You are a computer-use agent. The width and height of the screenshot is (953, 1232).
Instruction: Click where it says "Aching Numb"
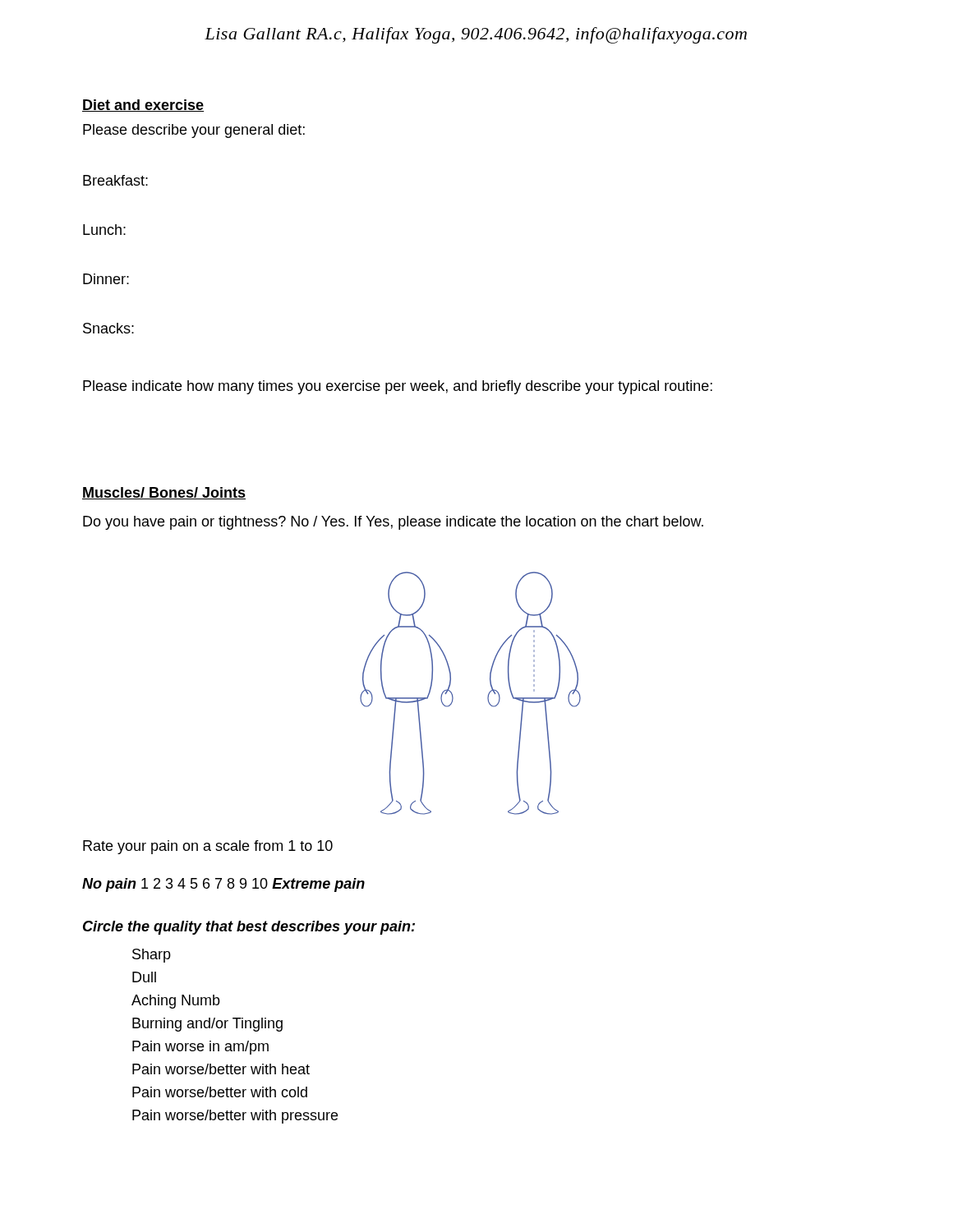coord(176,1000)
